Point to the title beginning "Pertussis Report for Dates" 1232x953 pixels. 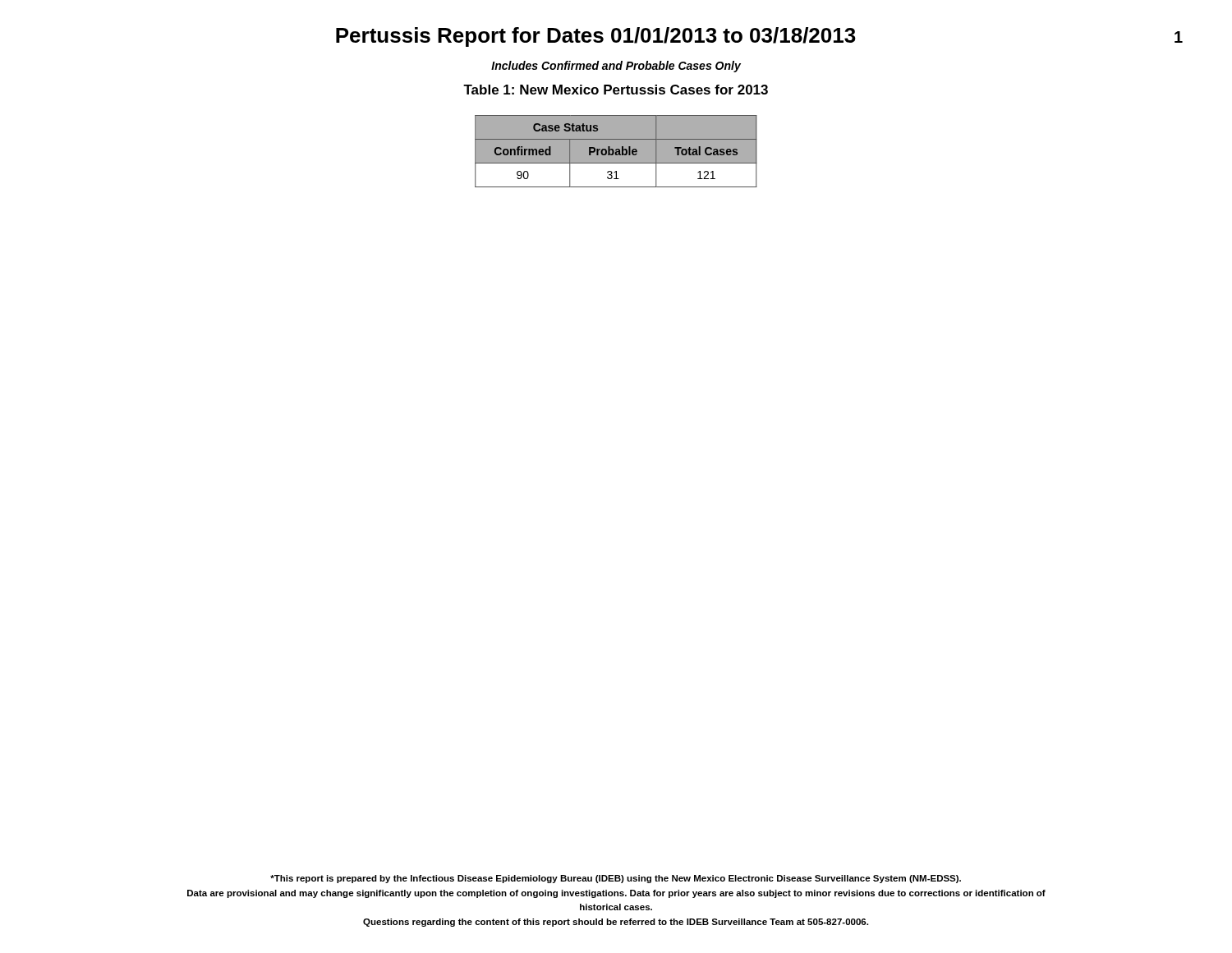[x=595, y=35]
